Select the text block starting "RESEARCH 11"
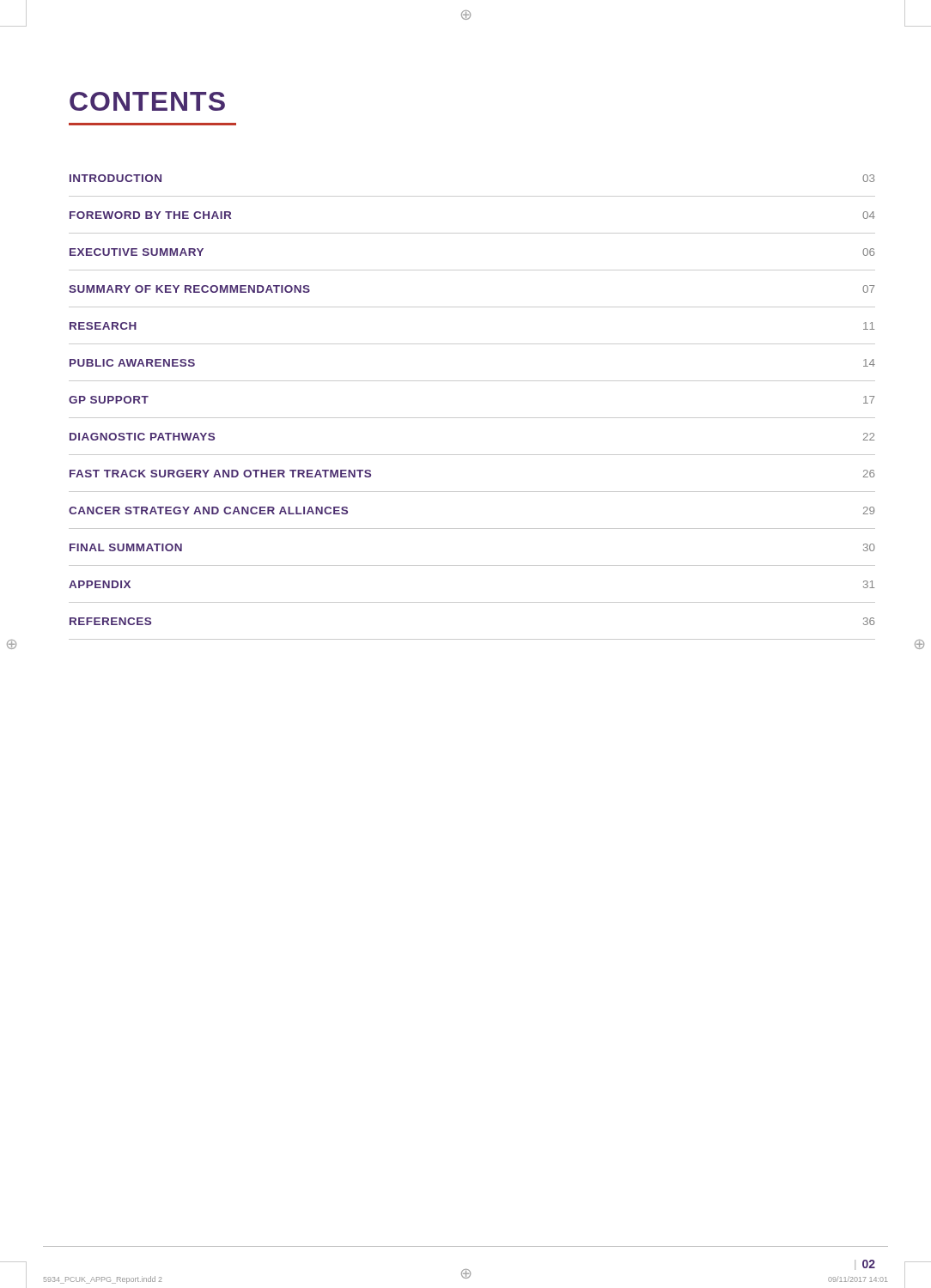This screenshot has height=1288, width=931. [105, 326]
